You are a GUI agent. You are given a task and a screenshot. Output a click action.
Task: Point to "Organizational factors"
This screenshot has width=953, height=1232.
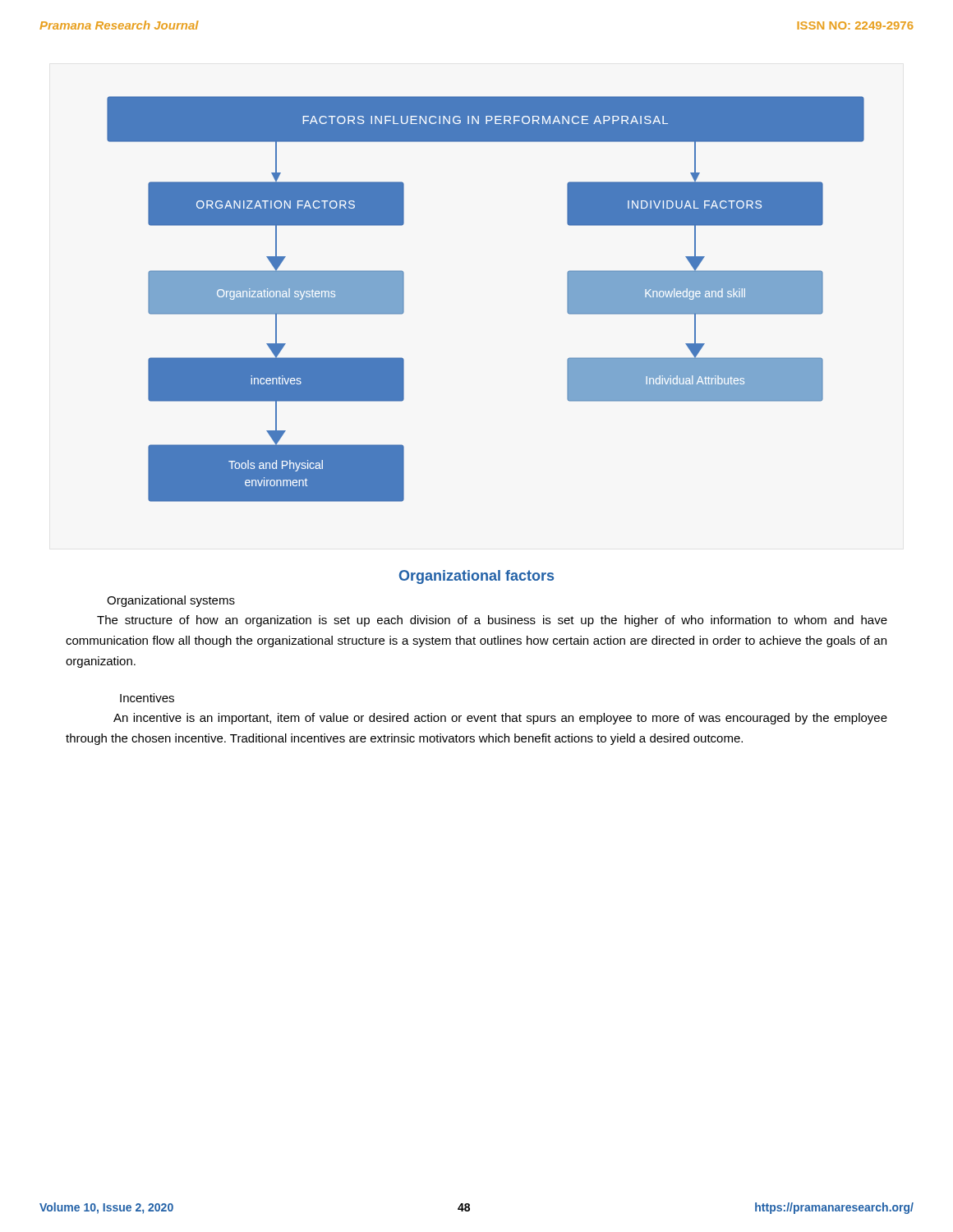pos(476,576)
